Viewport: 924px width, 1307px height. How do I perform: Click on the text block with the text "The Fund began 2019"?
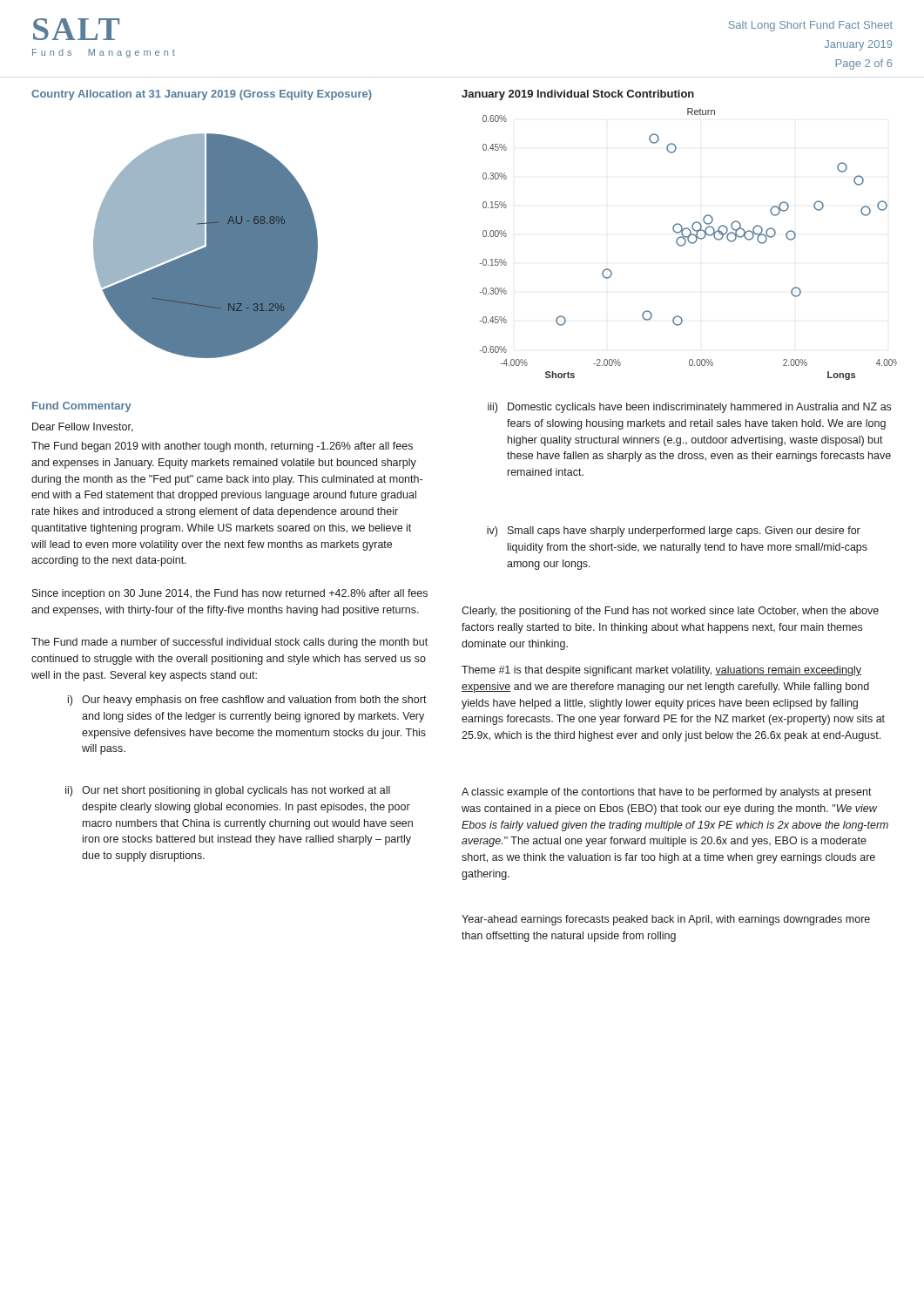(227, 503)
